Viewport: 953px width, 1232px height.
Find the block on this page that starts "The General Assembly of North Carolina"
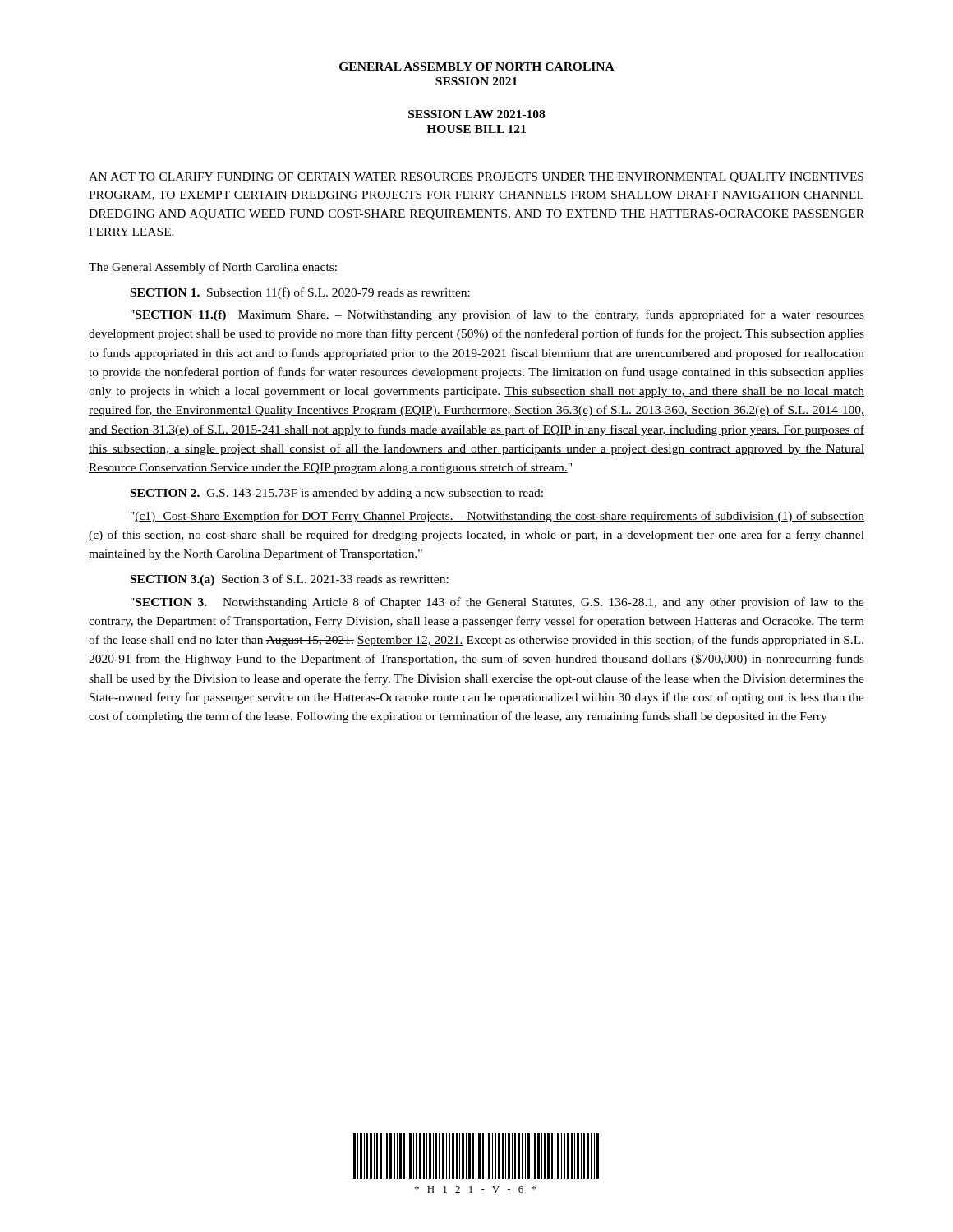click(x=213, y=266)
